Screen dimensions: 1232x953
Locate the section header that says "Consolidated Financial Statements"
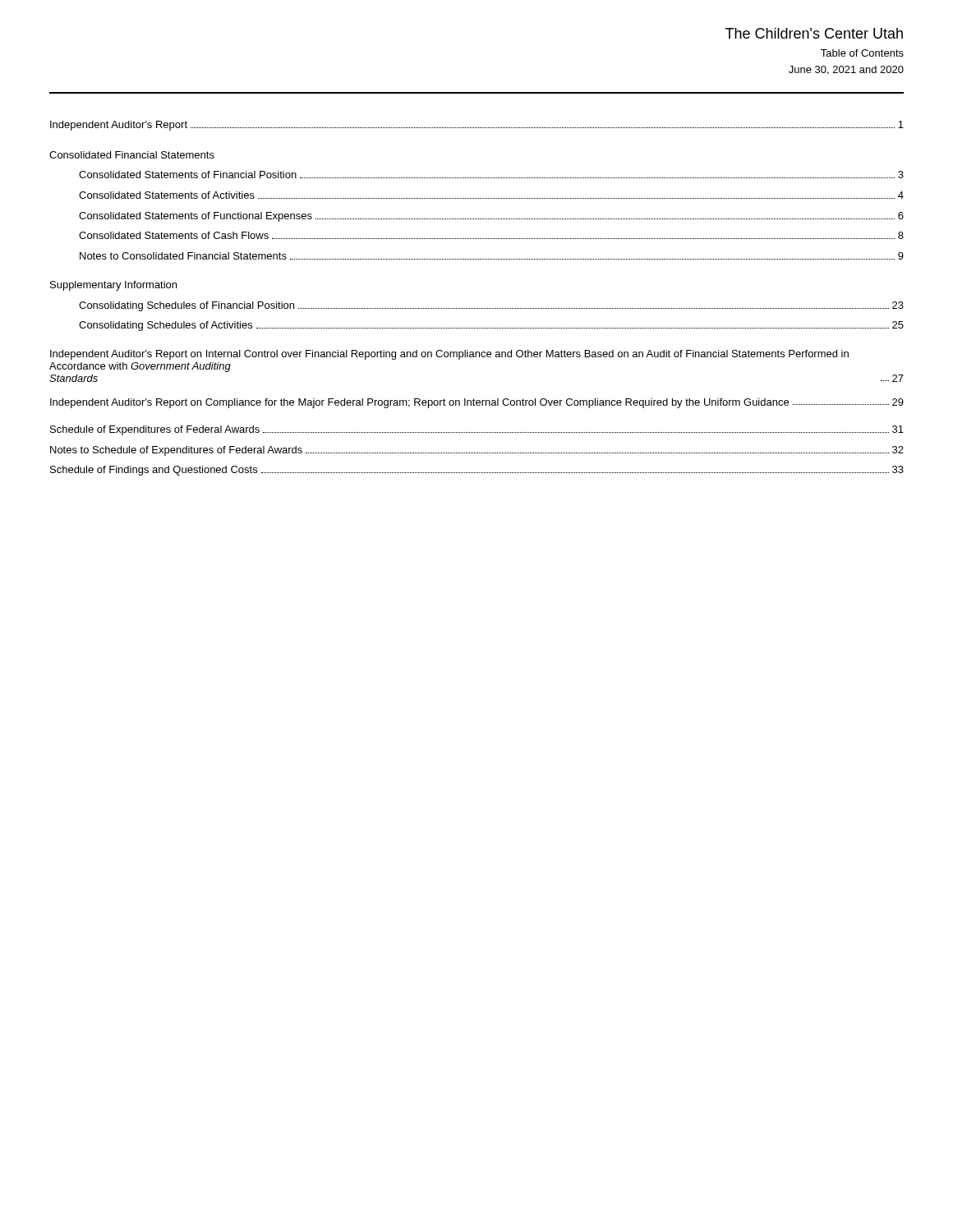[x=132, y=155]
